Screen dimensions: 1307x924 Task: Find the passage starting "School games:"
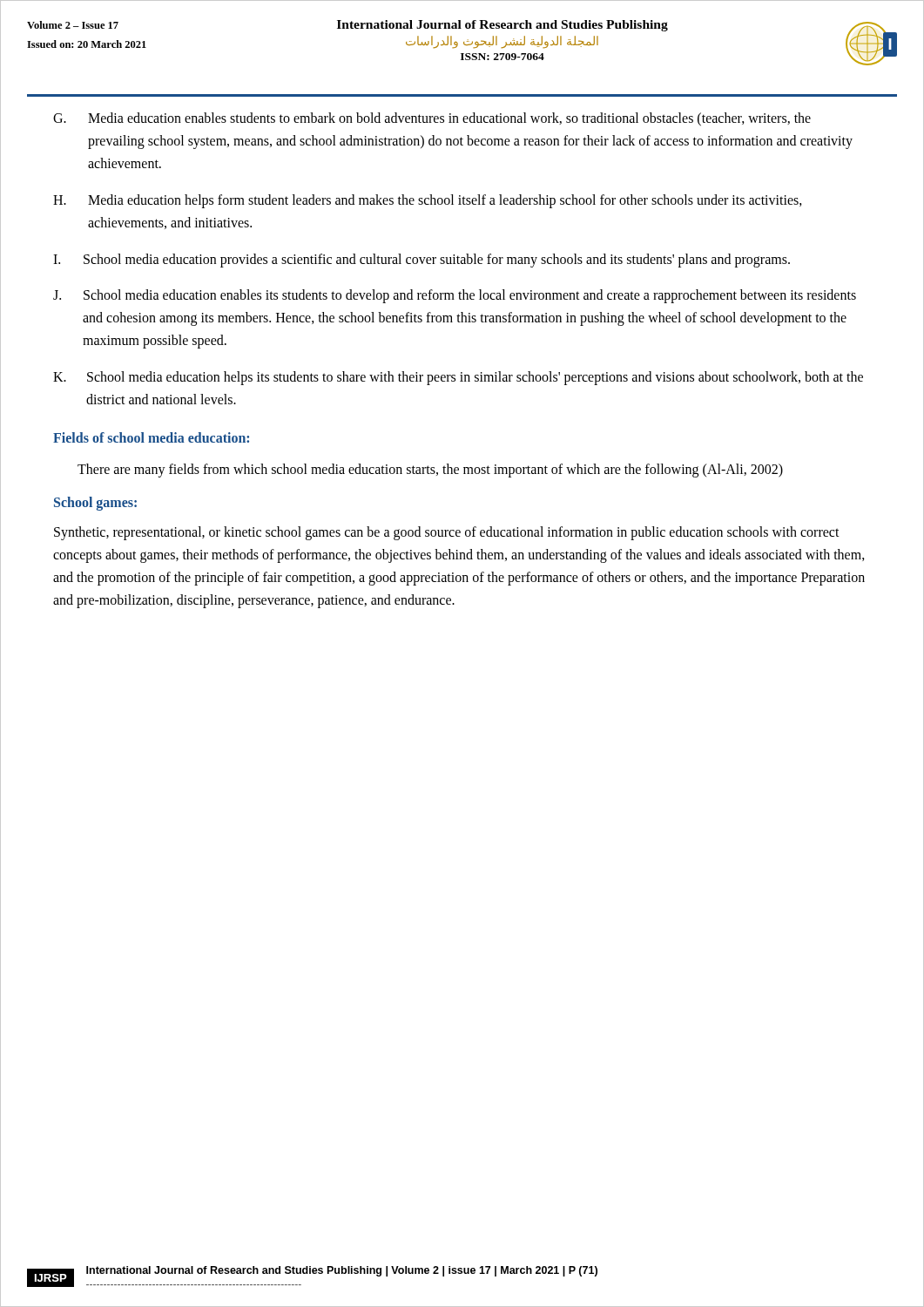tap(95, 502)
